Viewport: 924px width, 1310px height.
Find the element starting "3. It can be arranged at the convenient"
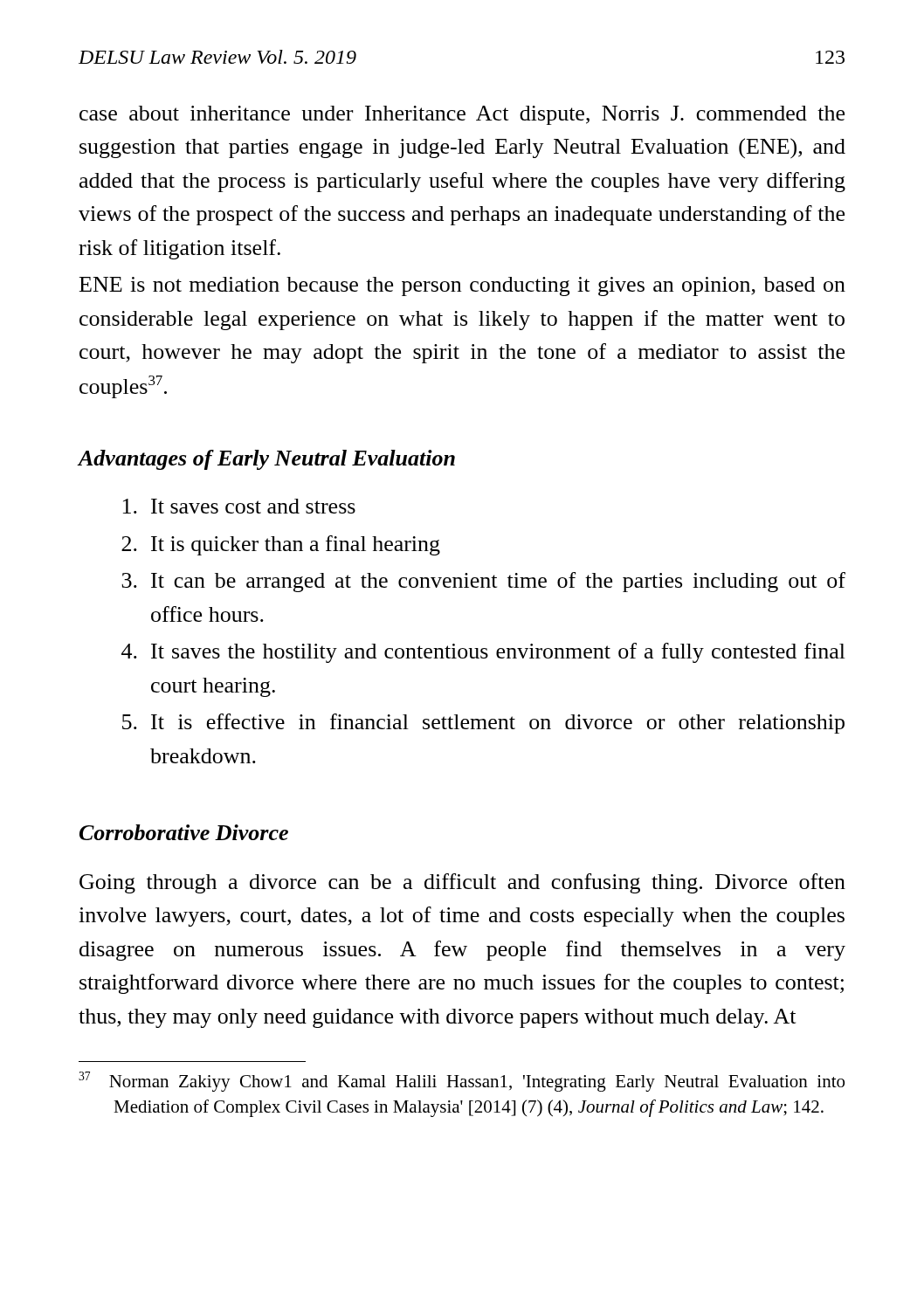[x=475, y=598]
